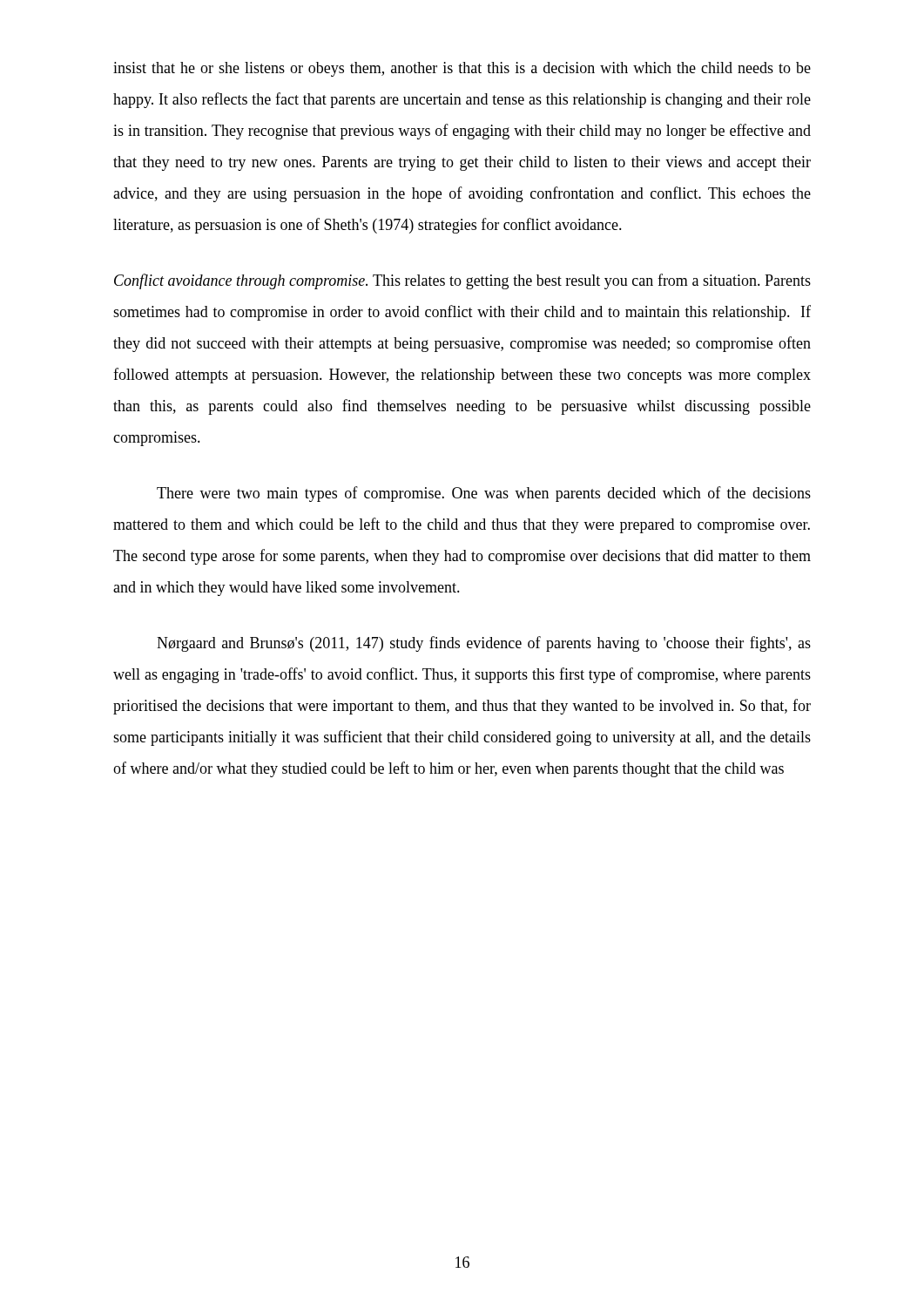
Task: Where is the passage that starts "insist that he or she listens or obeys"?
Action: [462, 146]
